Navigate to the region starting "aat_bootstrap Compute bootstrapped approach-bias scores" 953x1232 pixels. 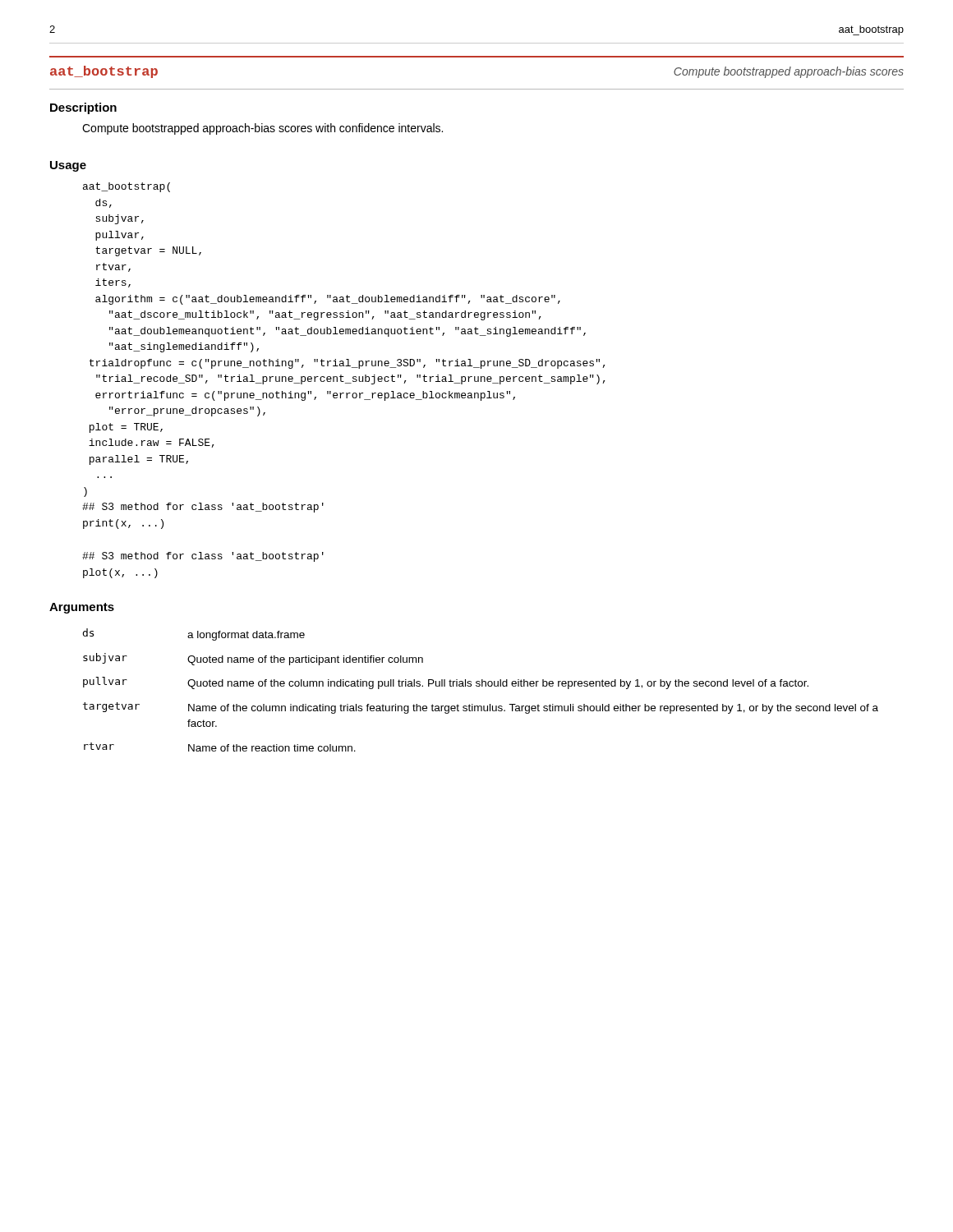[x=102, y=72]
